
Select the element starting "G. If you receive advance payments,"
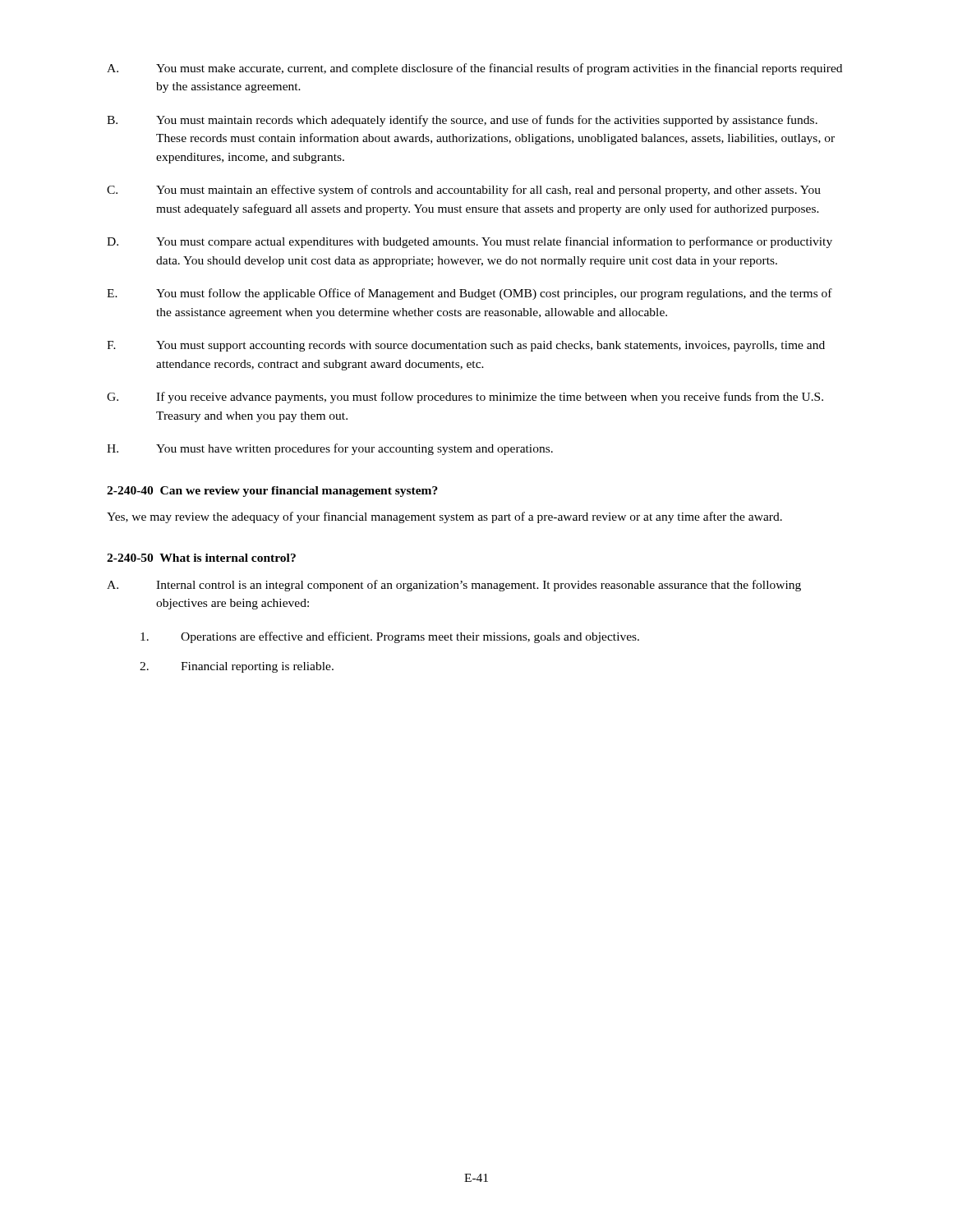pos(476,406)
